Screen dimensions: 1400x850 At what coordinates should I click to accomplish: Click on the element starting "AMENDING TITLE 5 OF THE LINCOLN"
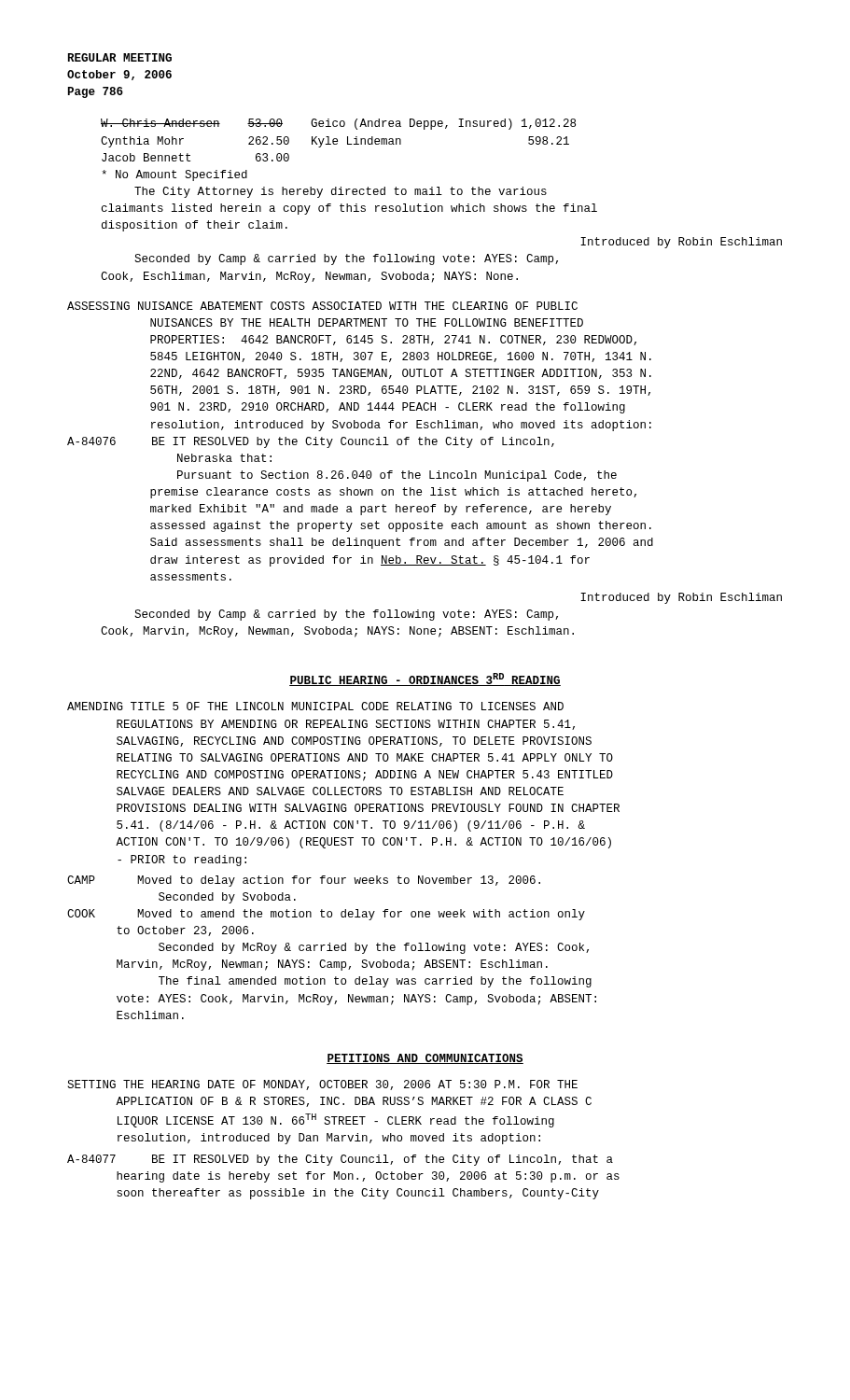point(344,784)
